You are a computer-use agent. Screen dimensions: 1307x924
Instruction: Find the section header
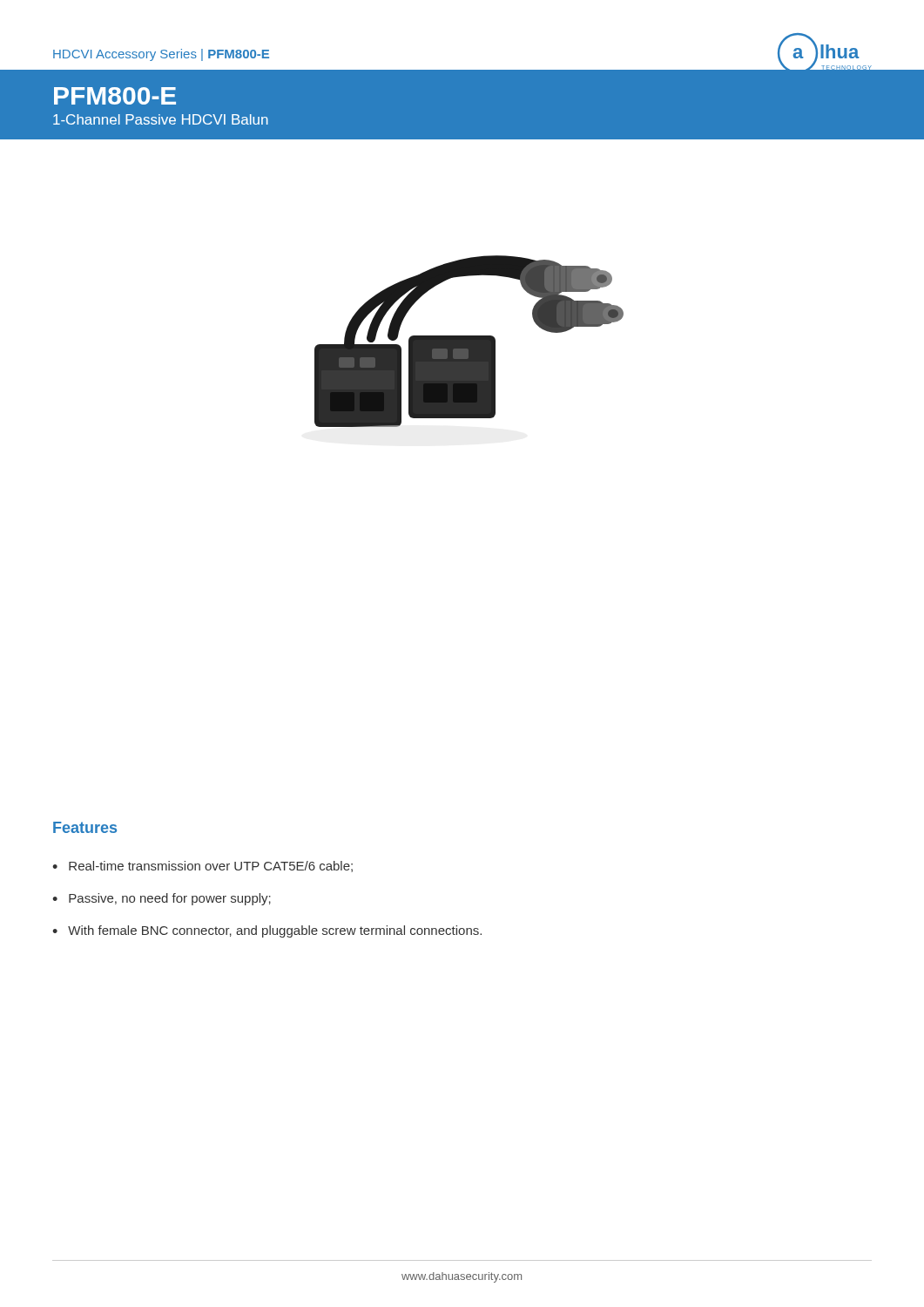(85, 828)
